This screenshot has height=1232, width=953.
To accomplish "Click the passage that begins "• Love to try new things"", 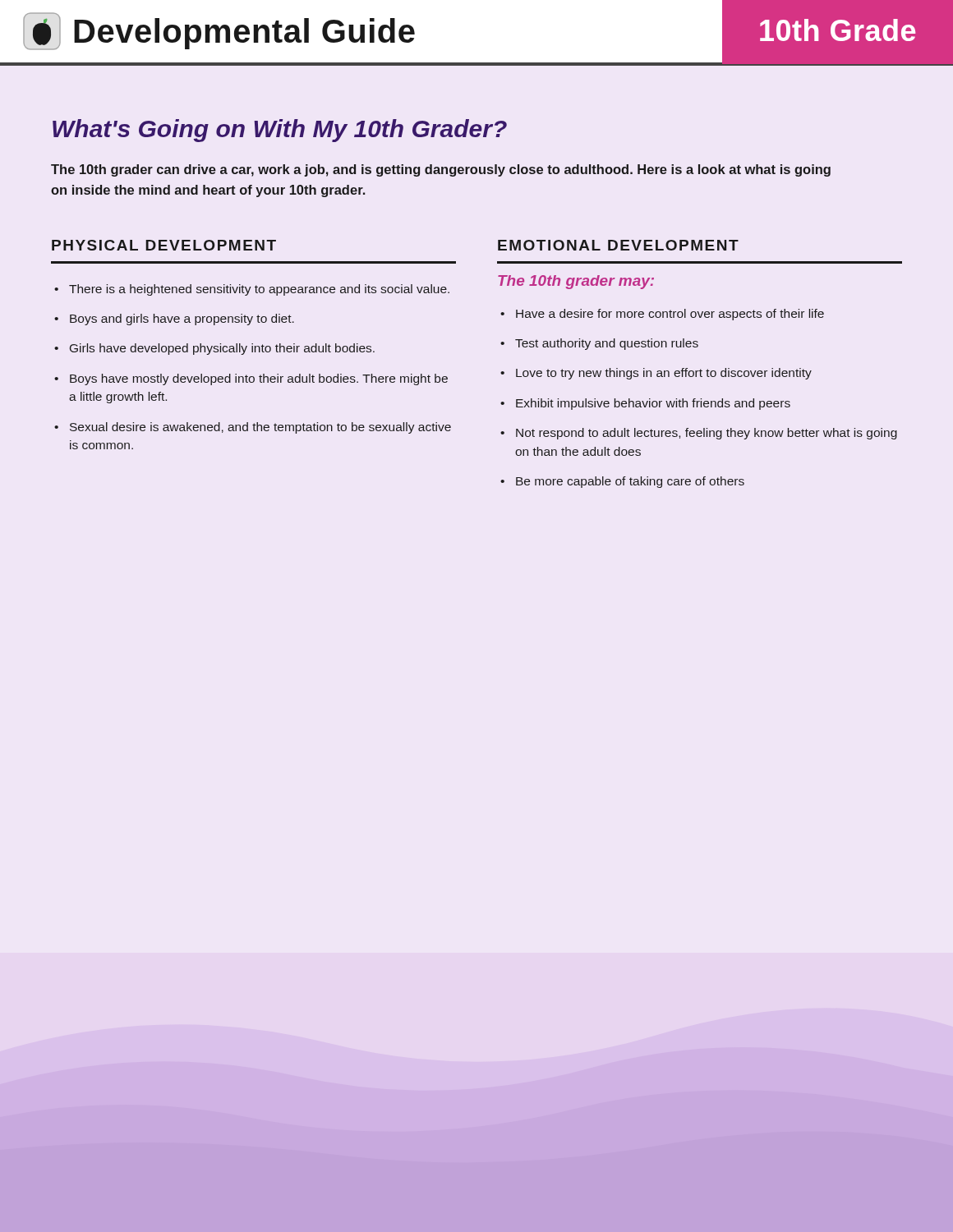I will (x=656, y=373).
